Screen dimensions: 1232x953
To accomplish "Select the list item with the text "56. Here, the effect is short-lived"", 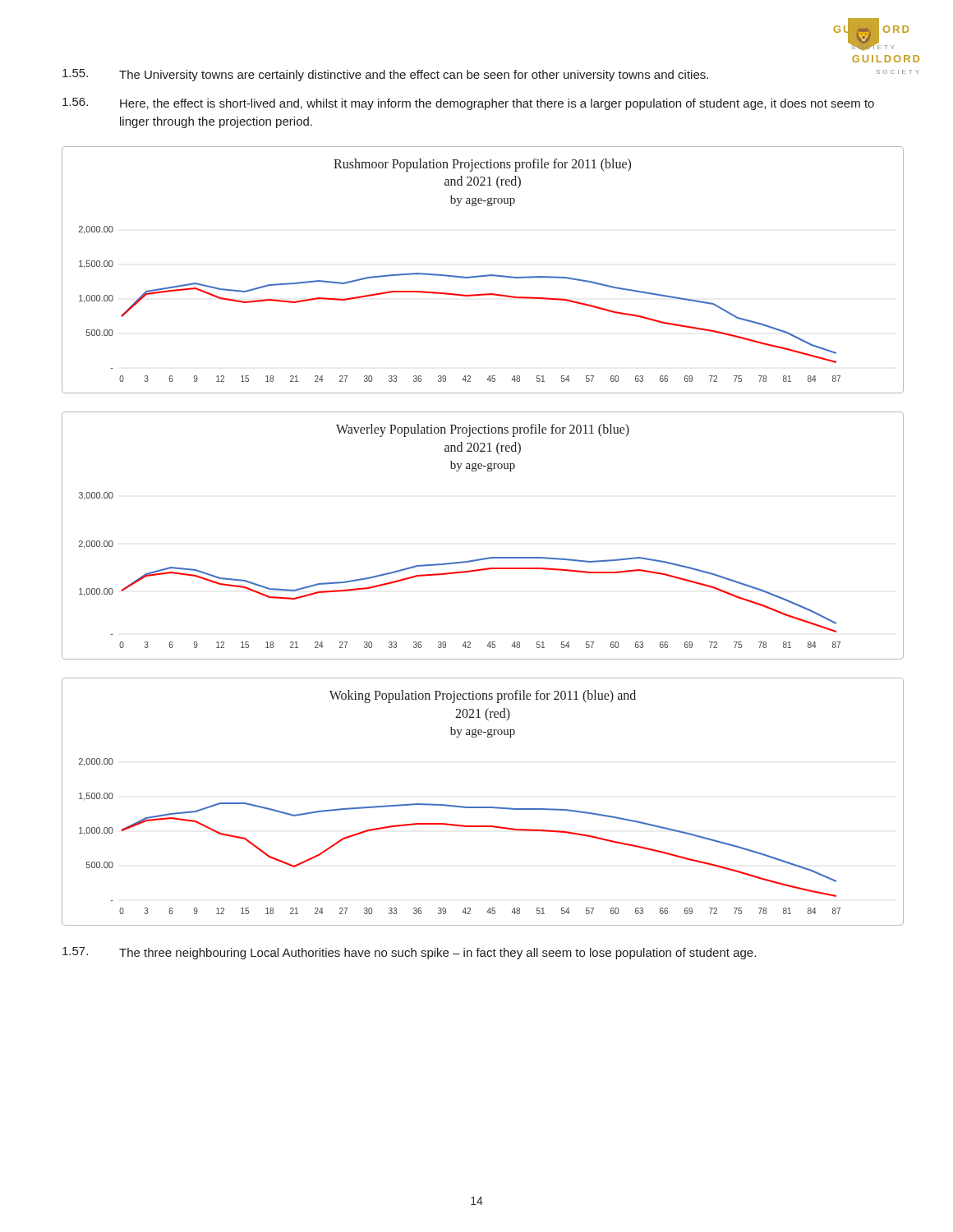I will click(483, 112).
